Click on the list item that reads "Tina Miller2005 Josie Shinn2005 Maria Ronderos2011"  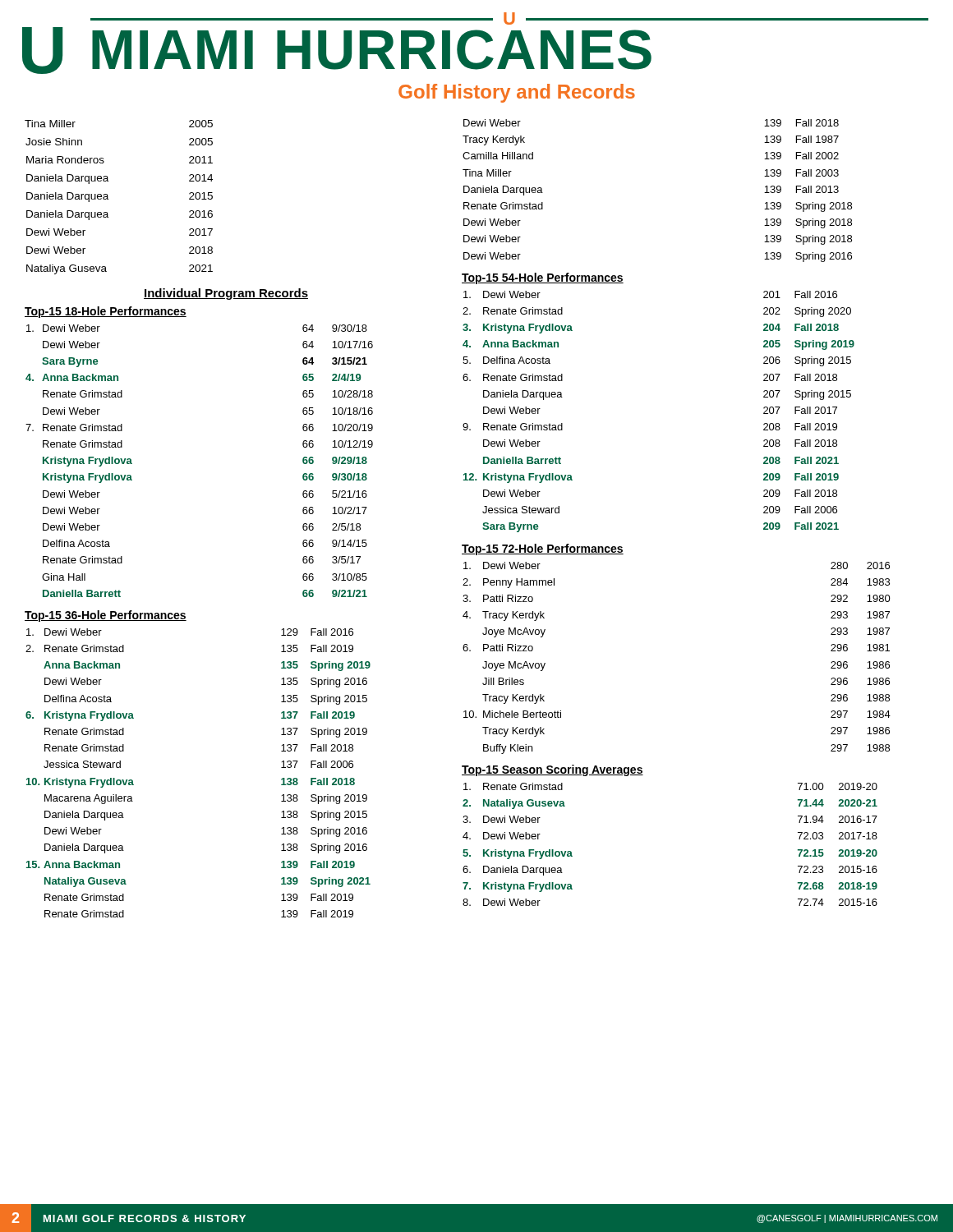point(53,124)
